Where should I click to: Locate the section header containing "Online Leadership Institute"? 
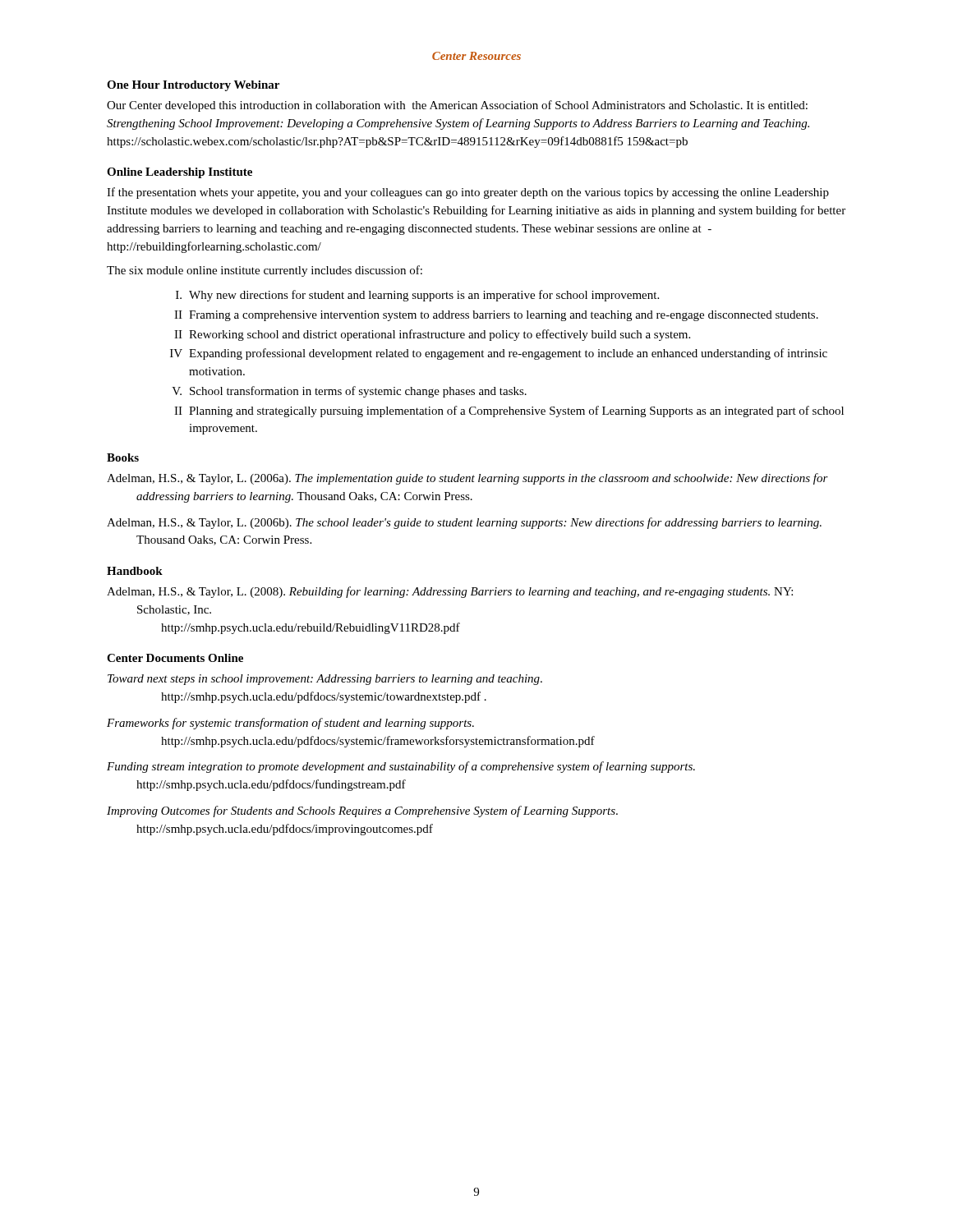point(180,172)
